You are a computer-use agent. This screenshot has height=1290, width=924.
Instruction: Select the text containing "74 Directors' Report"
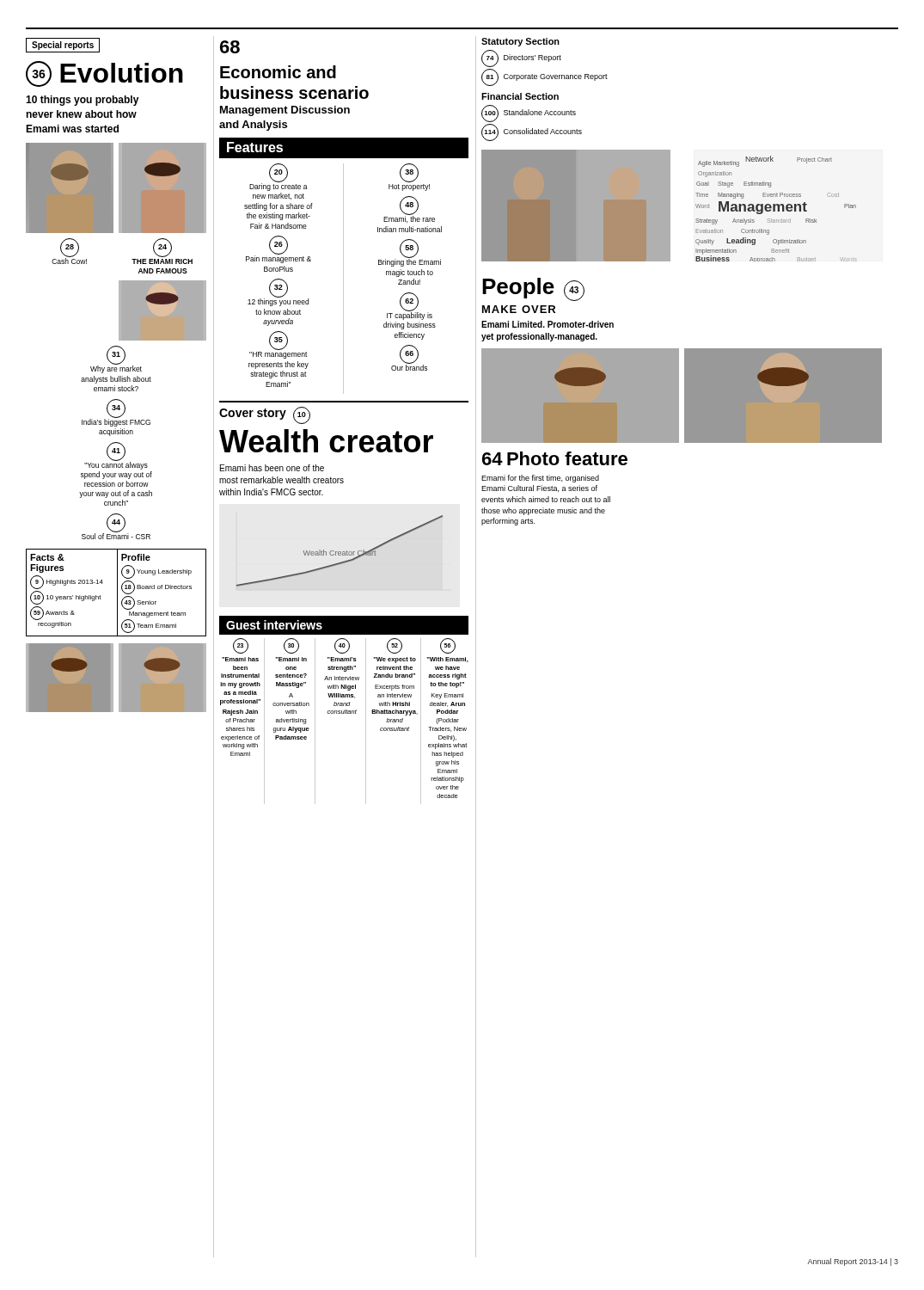tap(521, 59)
